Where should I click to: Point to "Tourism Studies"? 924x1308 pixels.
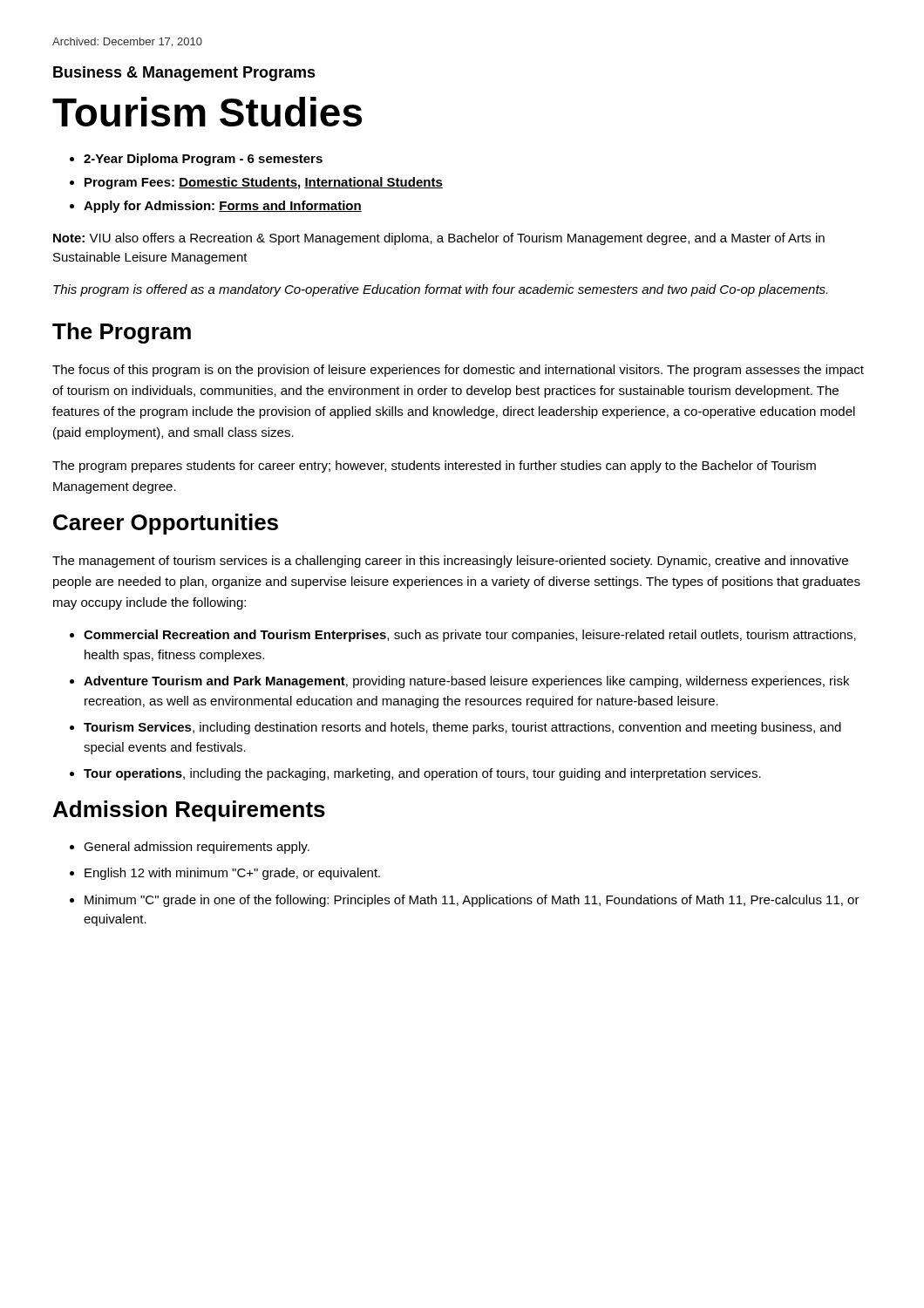click(208, 113)
